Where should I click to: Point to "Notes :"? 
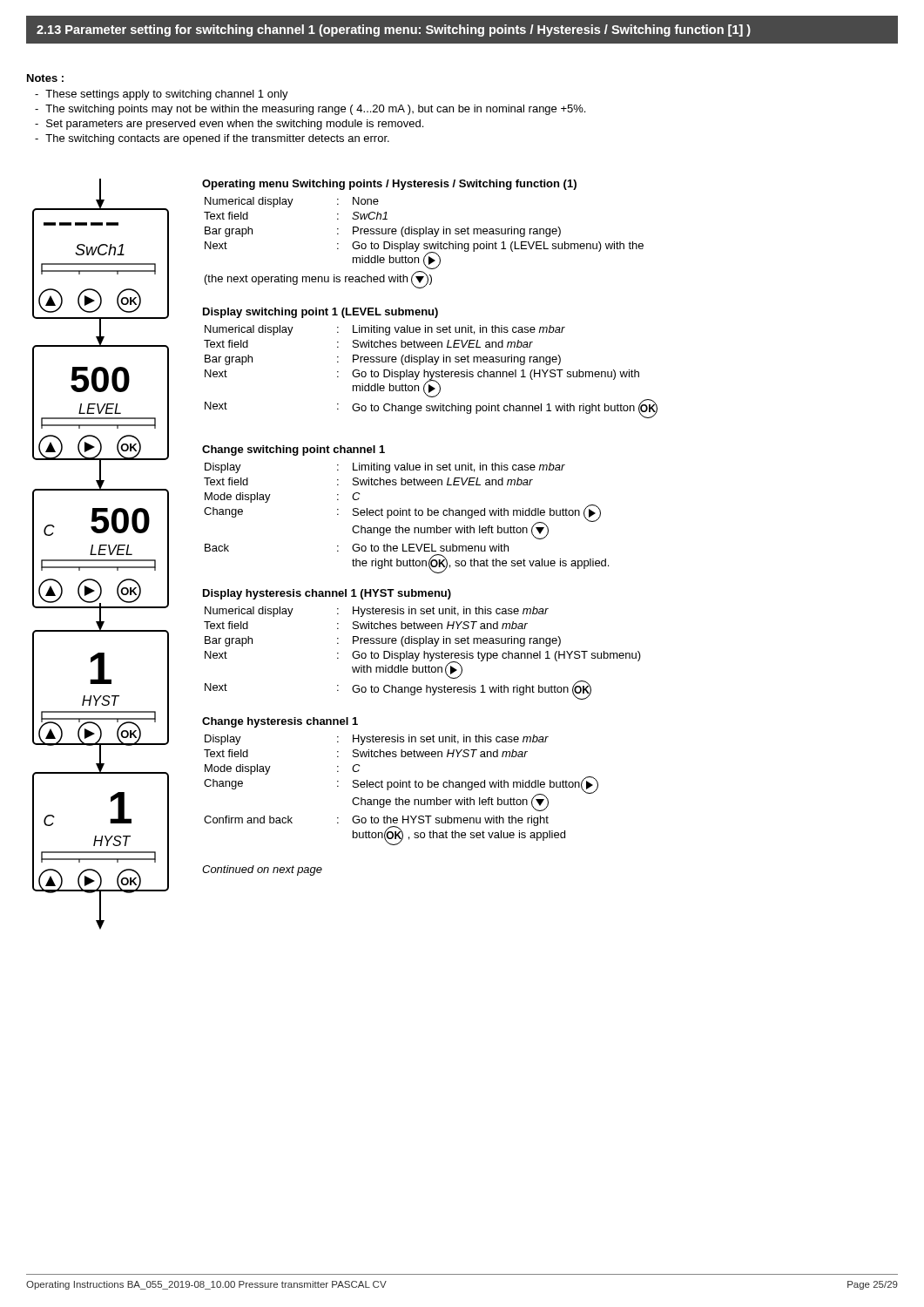point(45,78)
